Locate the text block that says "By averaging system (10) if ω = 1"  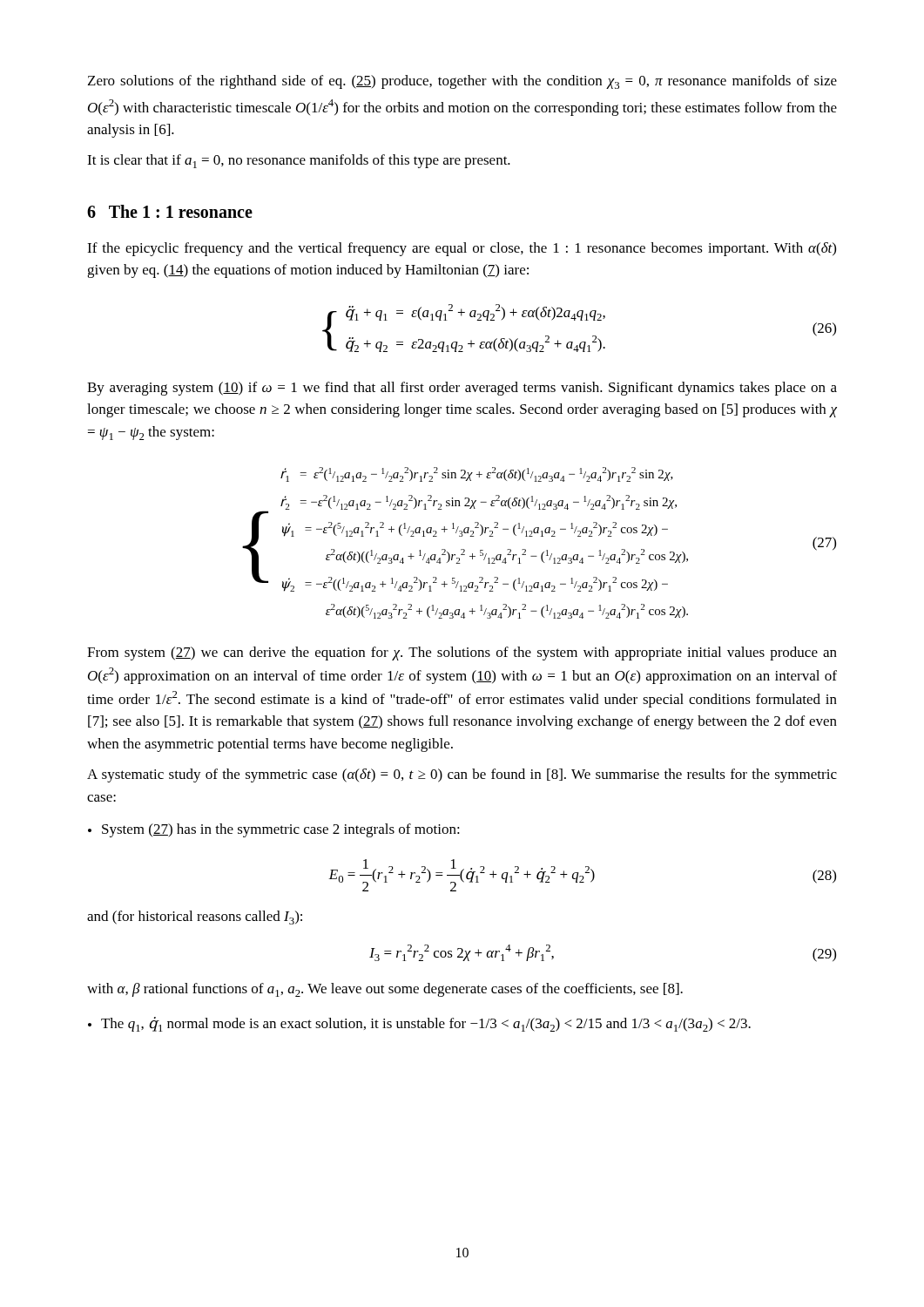click(462, 411)
